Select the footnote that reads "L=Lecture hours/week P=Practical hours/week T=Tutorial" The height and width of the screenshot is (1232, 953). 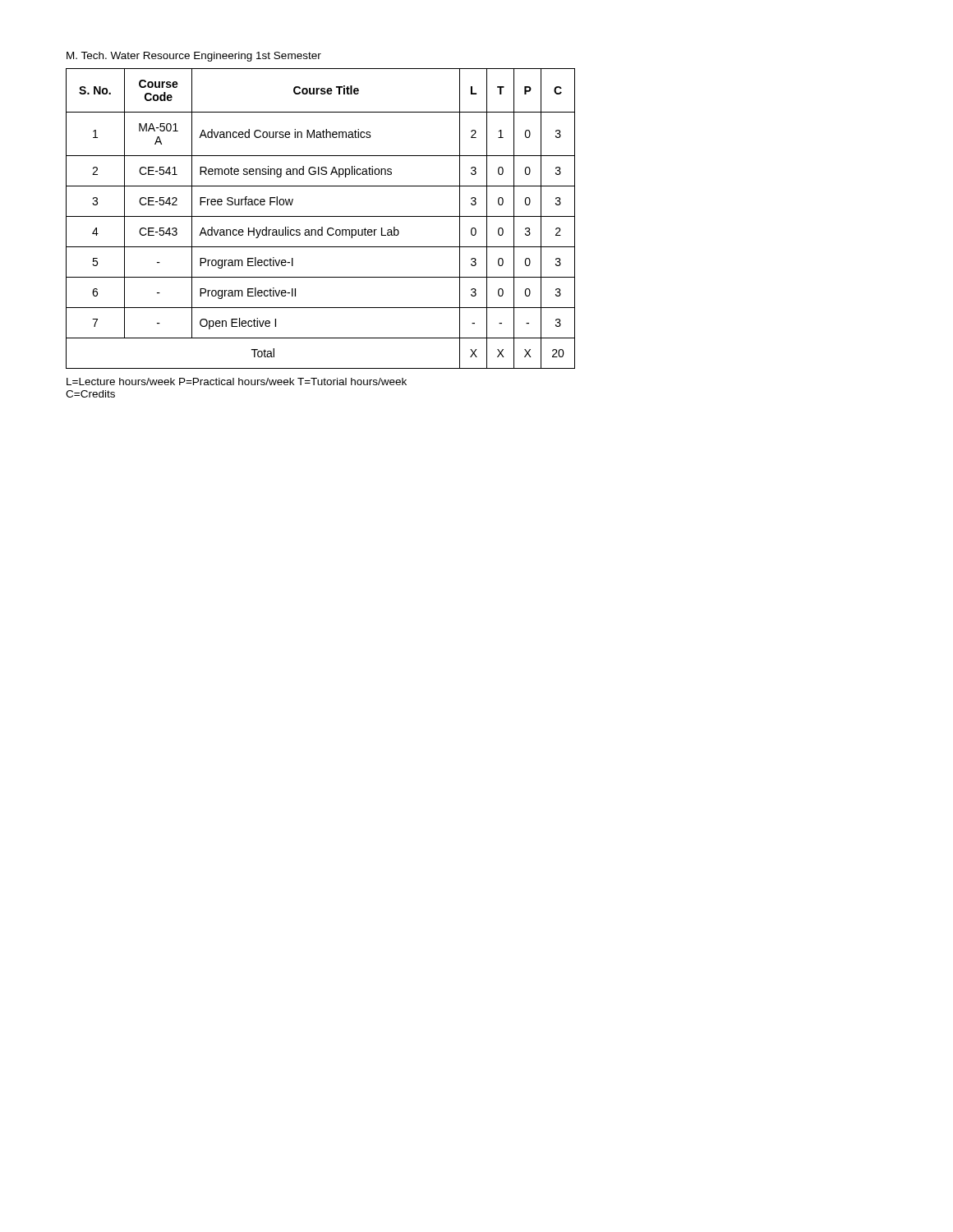(x=236, y=388)
